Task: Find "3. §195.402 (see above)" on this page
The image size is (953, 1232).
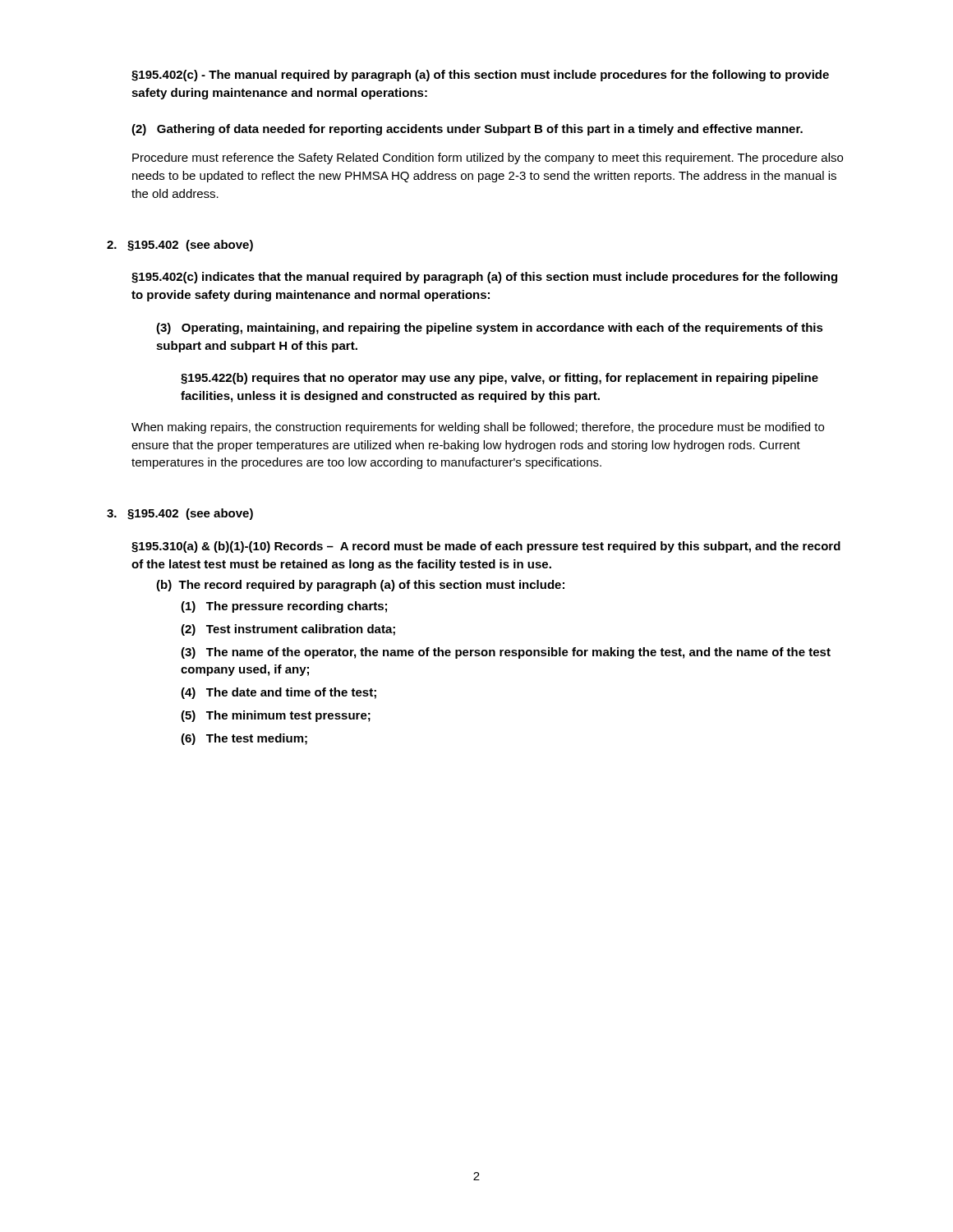Action: [x=180, y=514]
